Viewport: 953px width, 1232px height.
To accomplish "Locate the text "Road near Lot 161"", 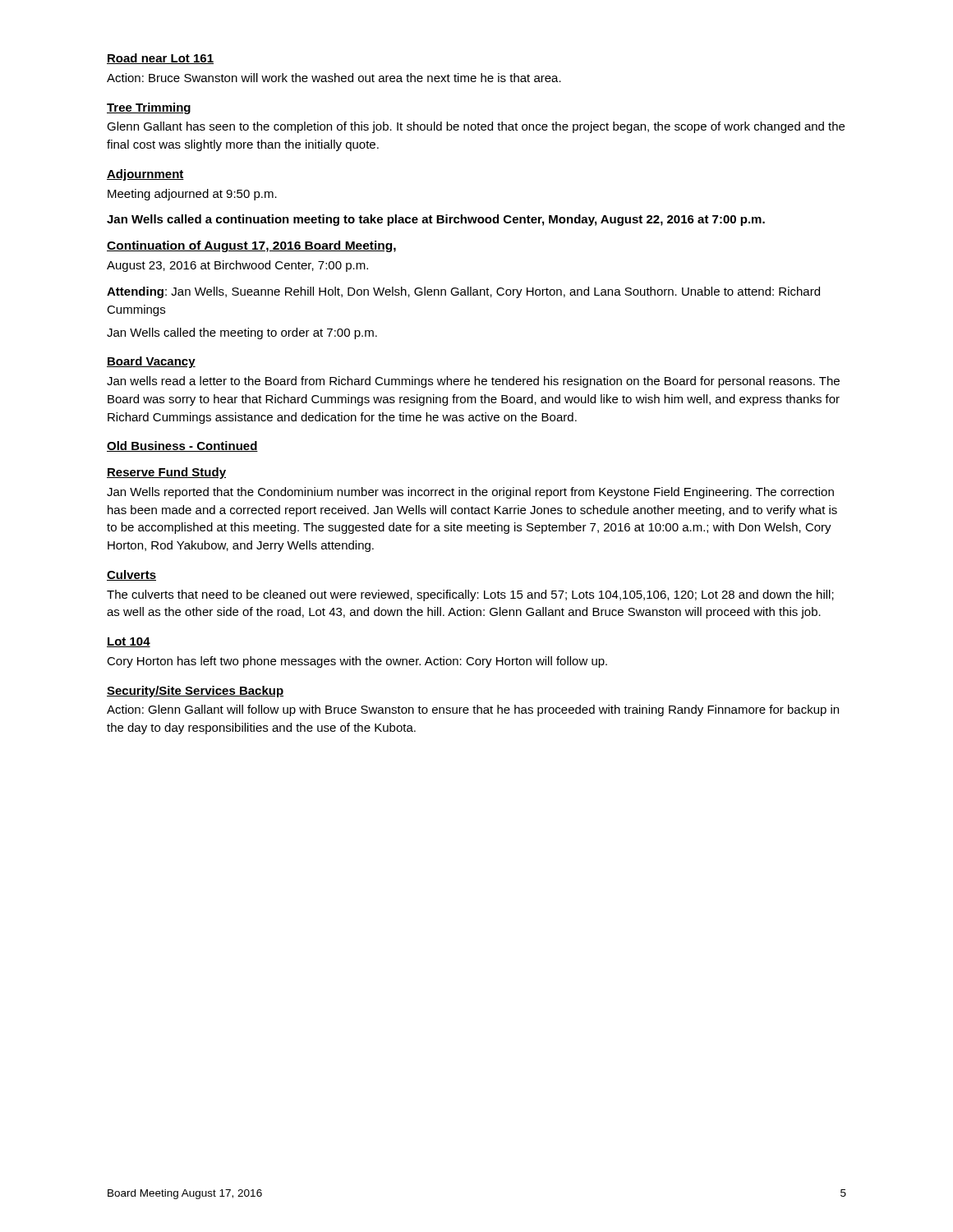I will pyautogui.click(x=160, y=58).
